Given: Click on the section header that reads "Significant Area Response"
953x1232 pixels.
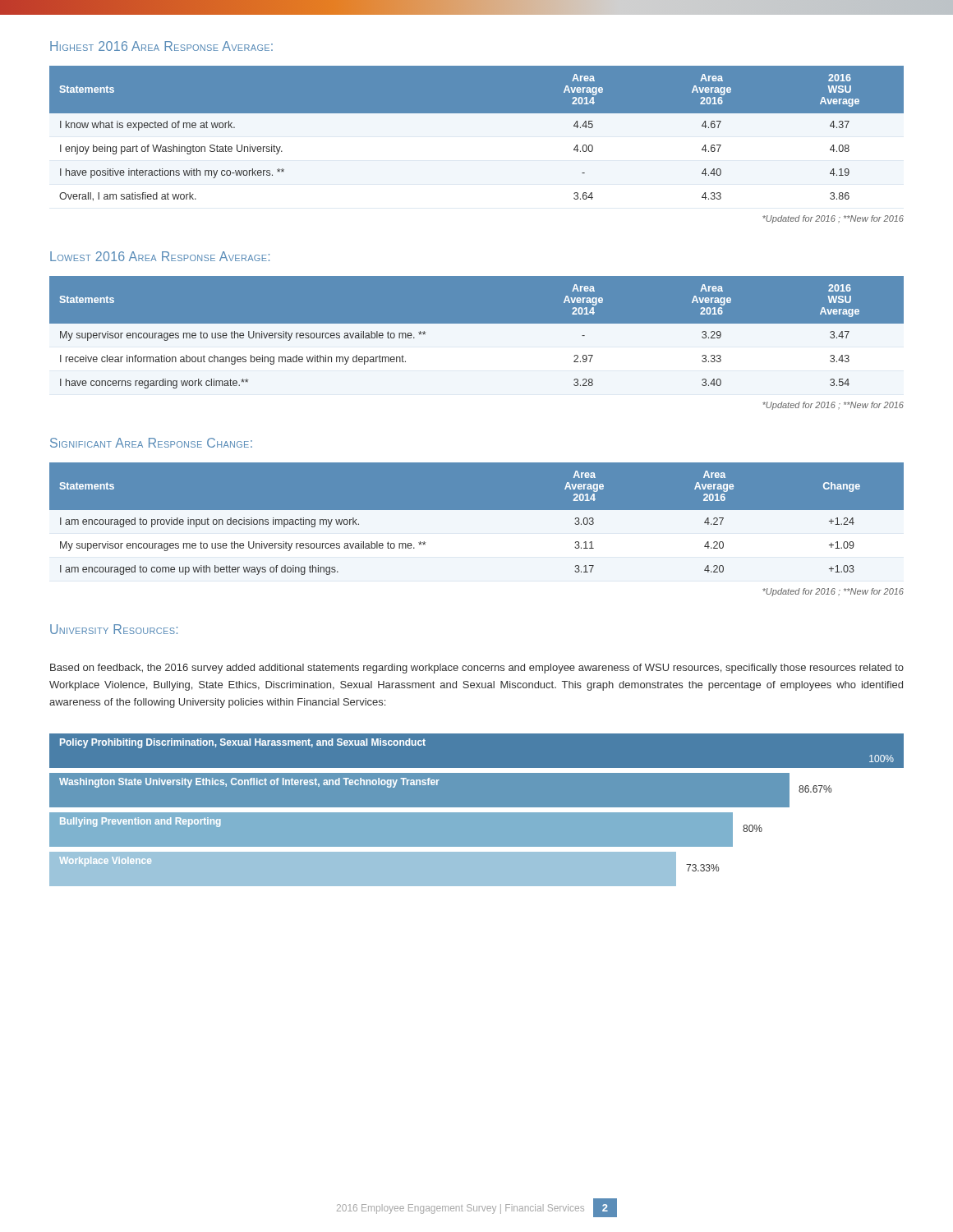Looking at the screenshot, I should click(151, 444).
